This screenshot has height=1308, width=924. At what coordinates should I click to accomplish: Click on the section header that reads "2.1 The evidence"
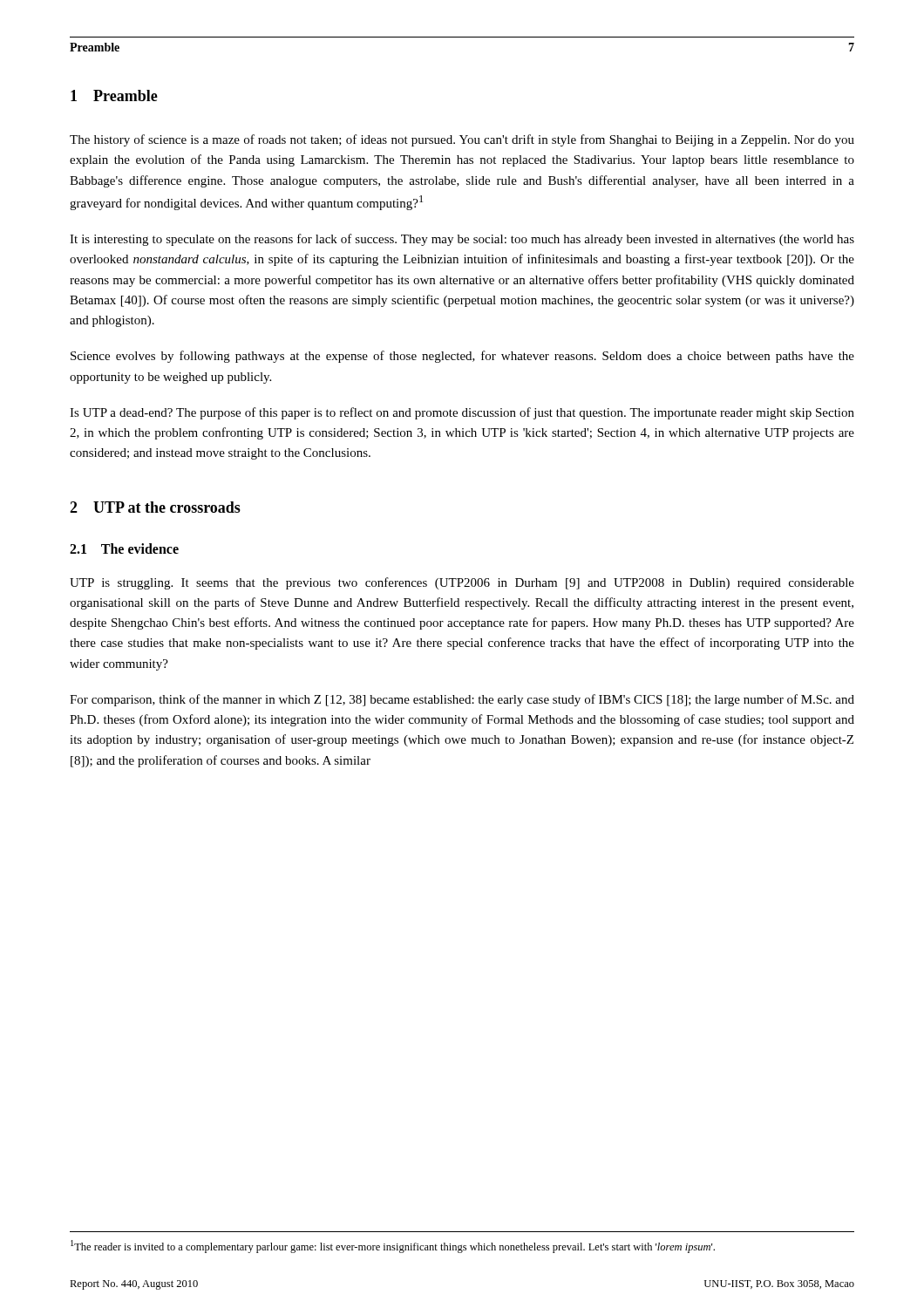pos(124,549)
